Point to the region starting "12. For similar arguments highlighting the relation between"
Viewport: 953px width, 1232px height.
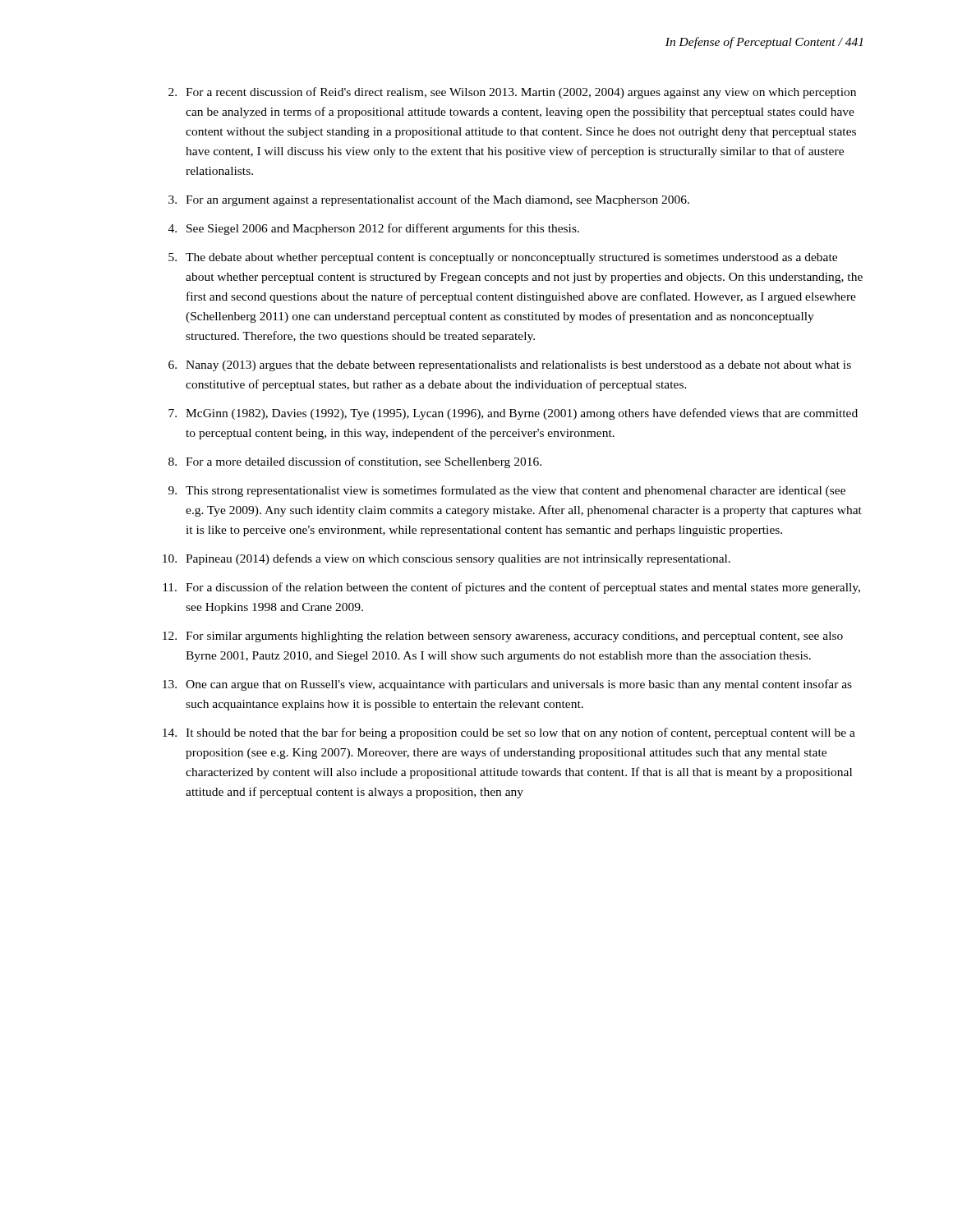tap(504, 646)
